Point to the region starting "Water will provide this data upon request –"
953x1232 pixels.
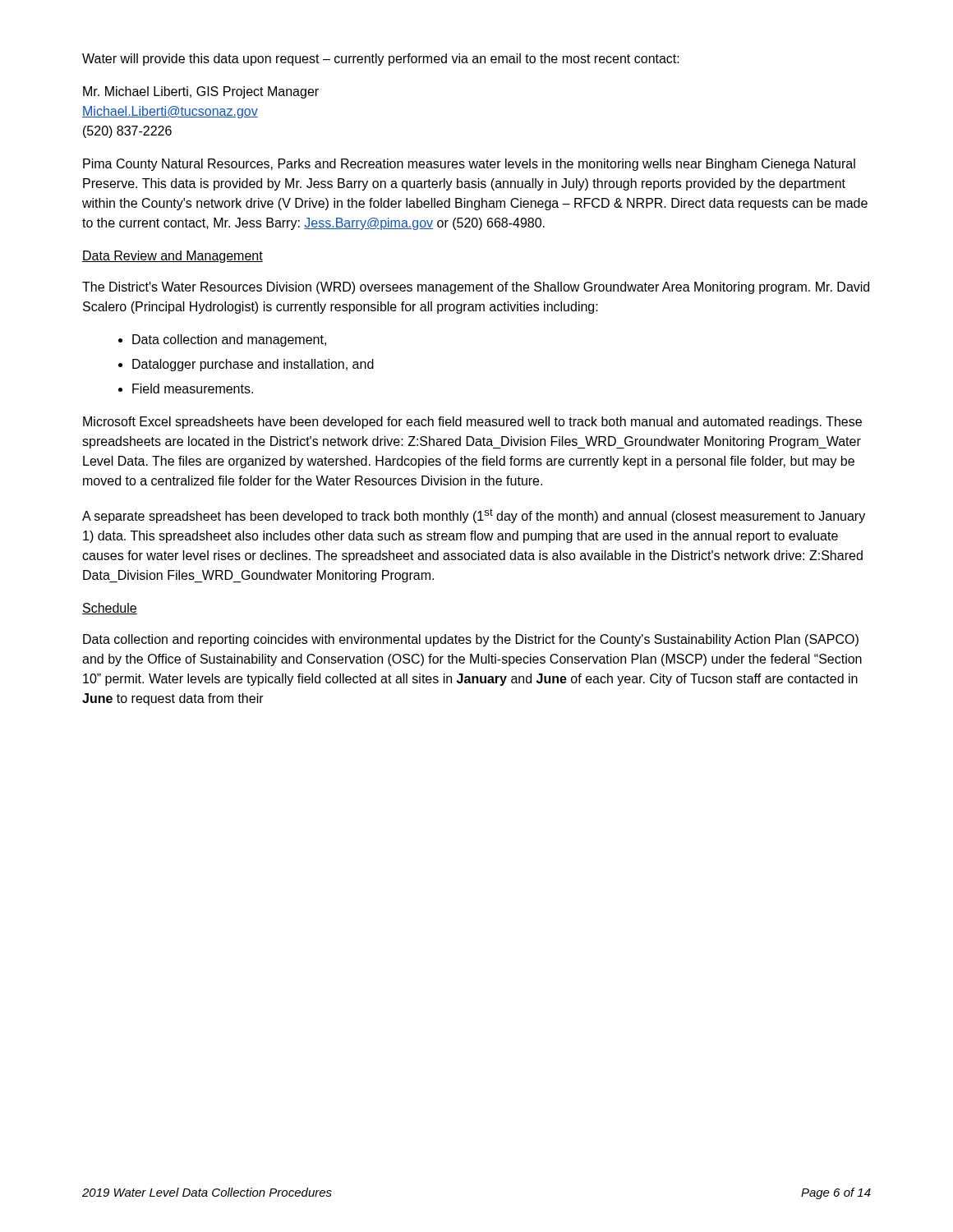[476, 59]
